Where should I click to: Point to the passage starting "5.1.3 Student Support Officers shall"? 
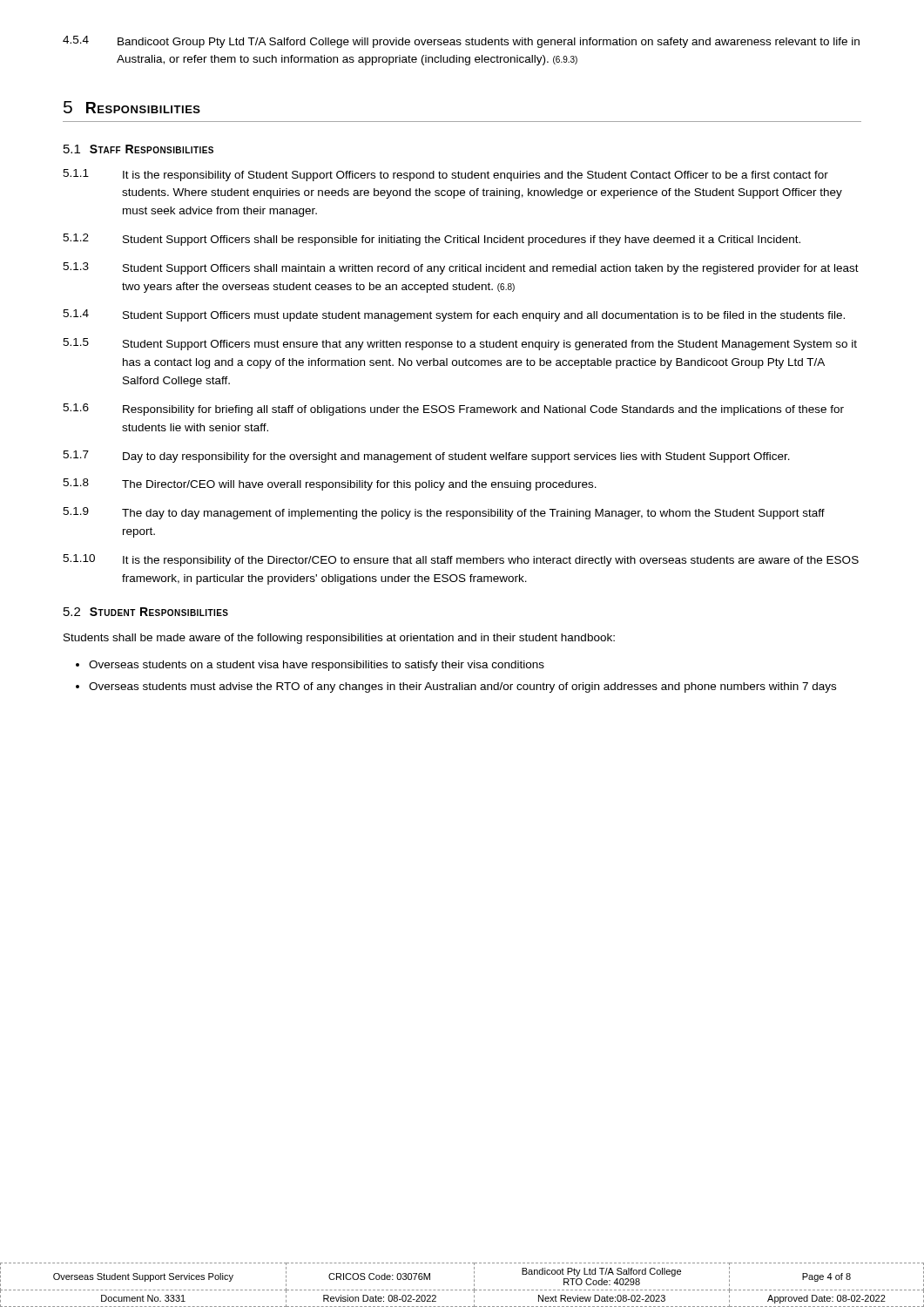pos(462,278)
